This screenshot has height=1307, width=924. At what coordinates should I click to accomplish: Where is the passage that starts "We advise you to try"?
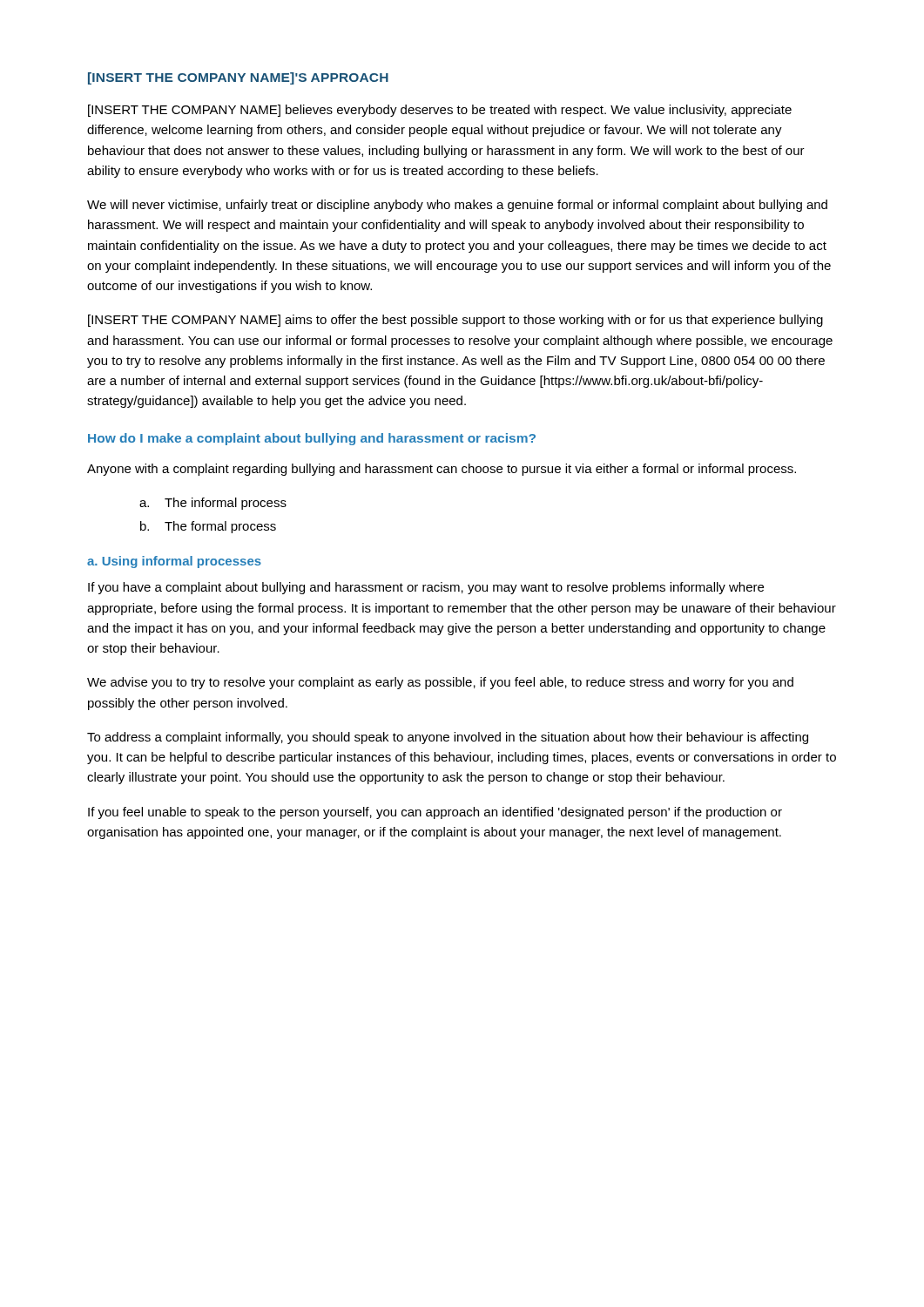point(441,692)
